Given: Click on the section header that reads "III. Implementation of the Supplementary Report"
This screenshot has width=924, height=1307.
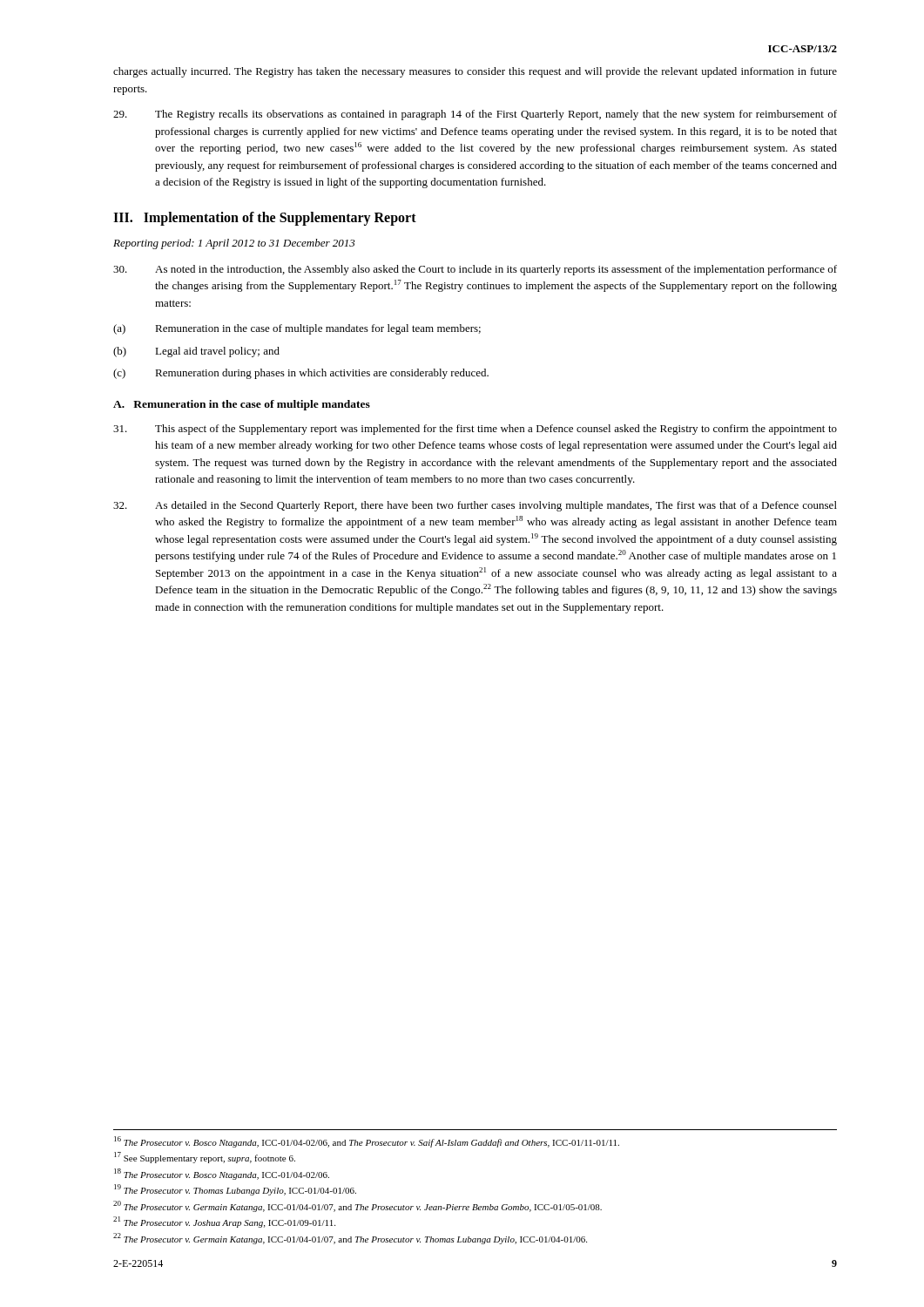Looking at the screenshot, I should pyautogui.click(x=265, y=219).
